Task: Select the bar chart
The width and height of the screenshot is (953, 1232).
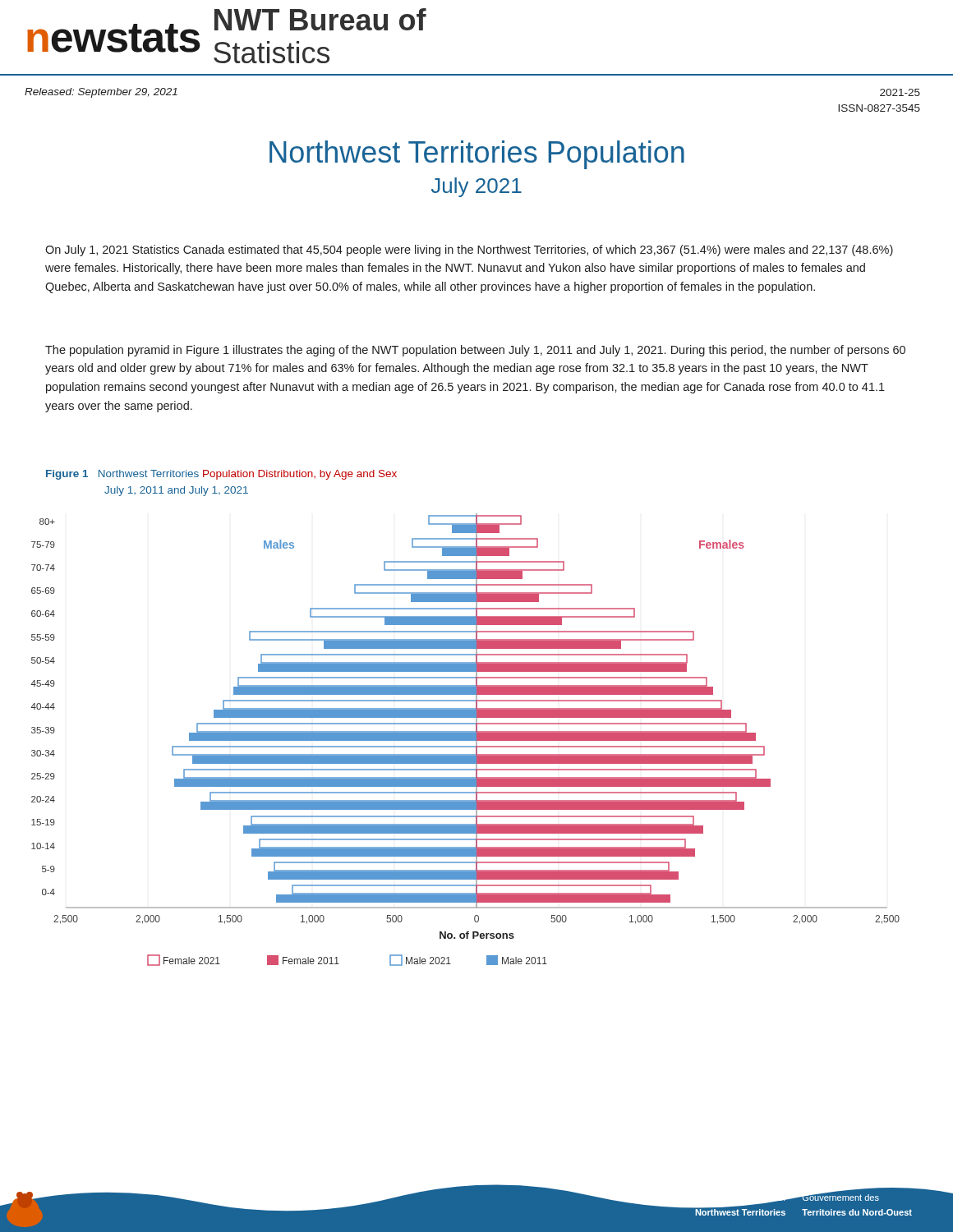Action: tap(476, 747)
